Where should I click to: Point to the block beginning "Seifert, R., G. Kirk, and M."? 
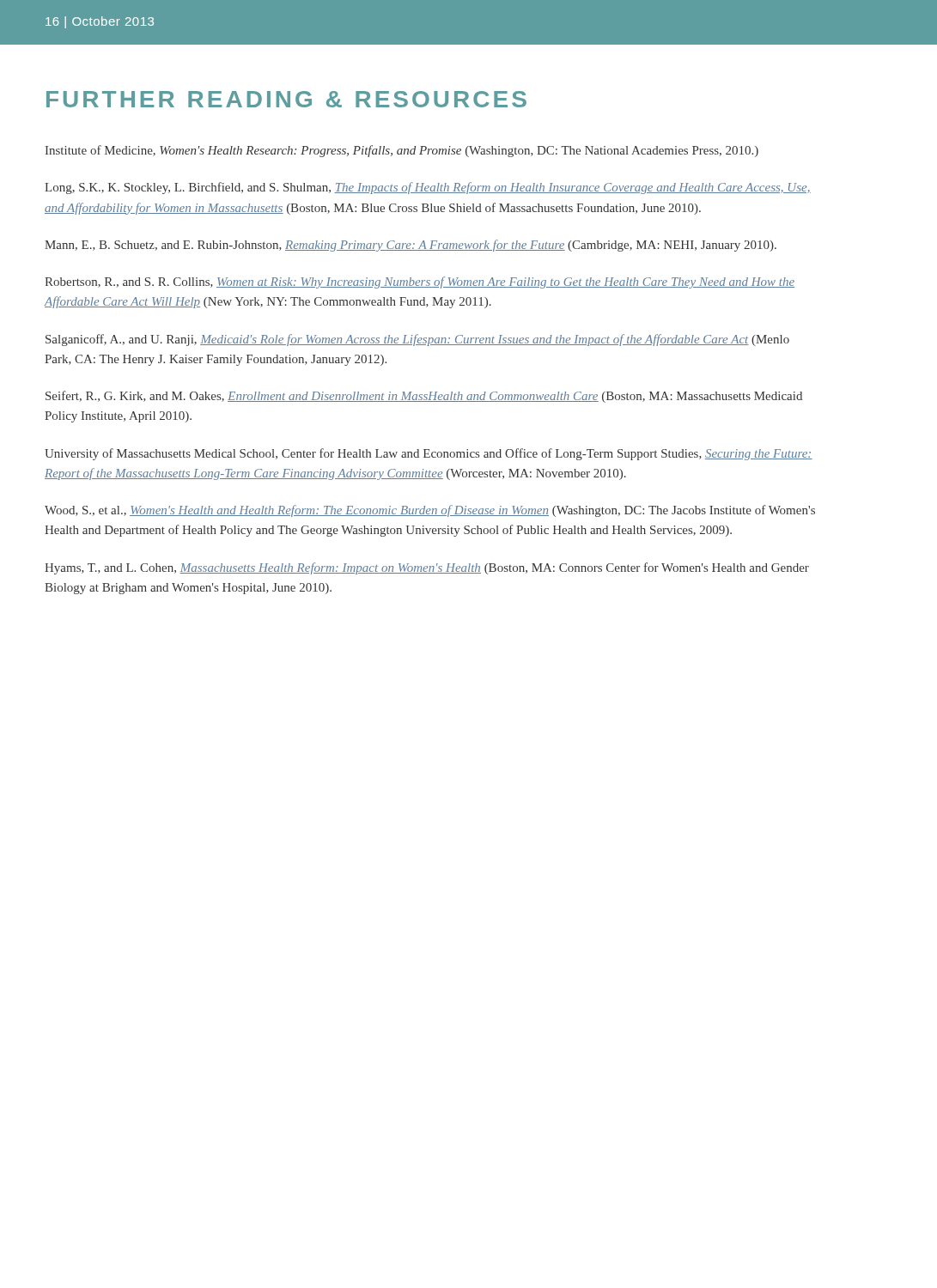(x=424, y=406)
